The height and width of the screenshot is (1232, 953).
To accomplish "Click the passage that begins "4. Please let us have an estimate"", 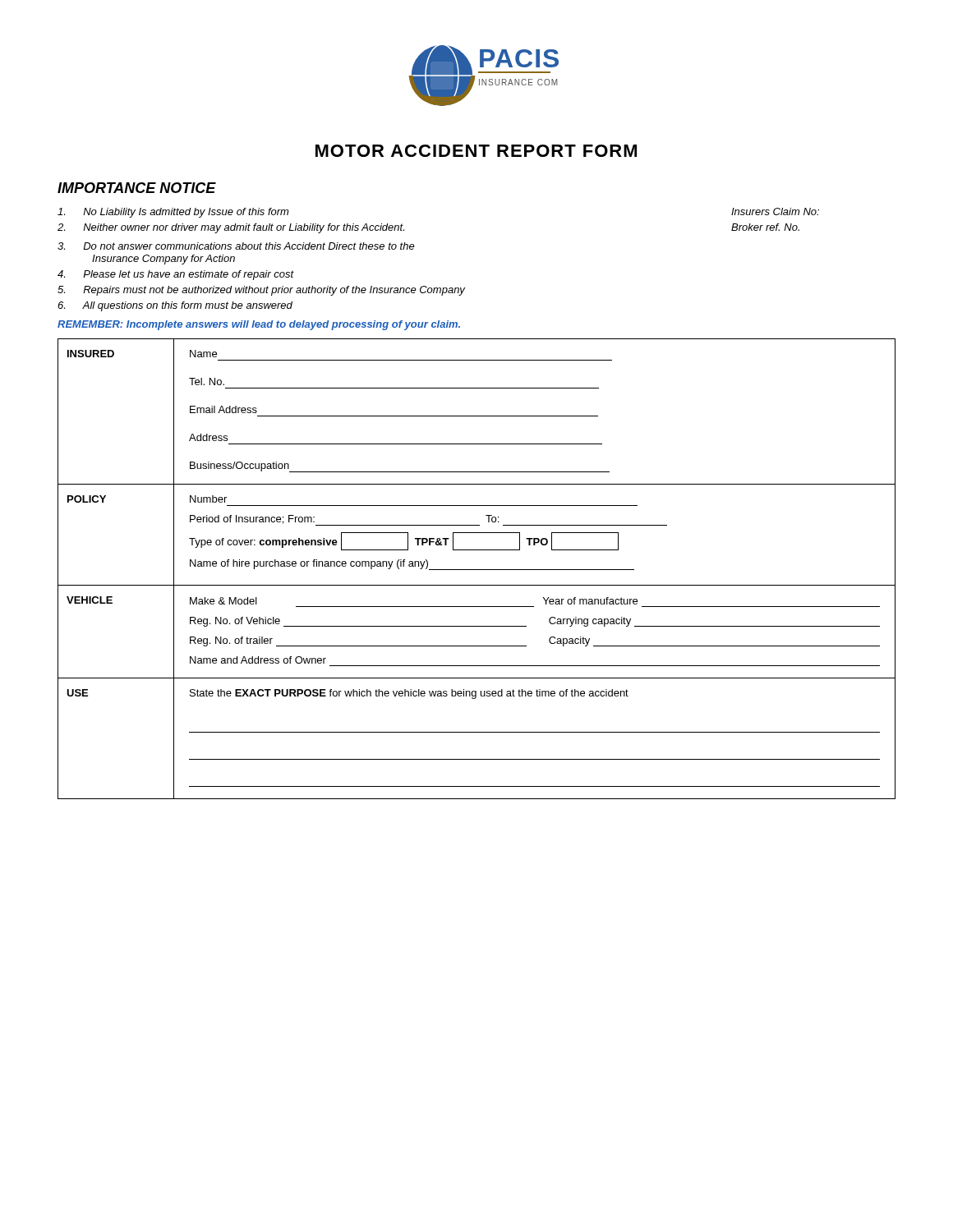I will 175,274.
